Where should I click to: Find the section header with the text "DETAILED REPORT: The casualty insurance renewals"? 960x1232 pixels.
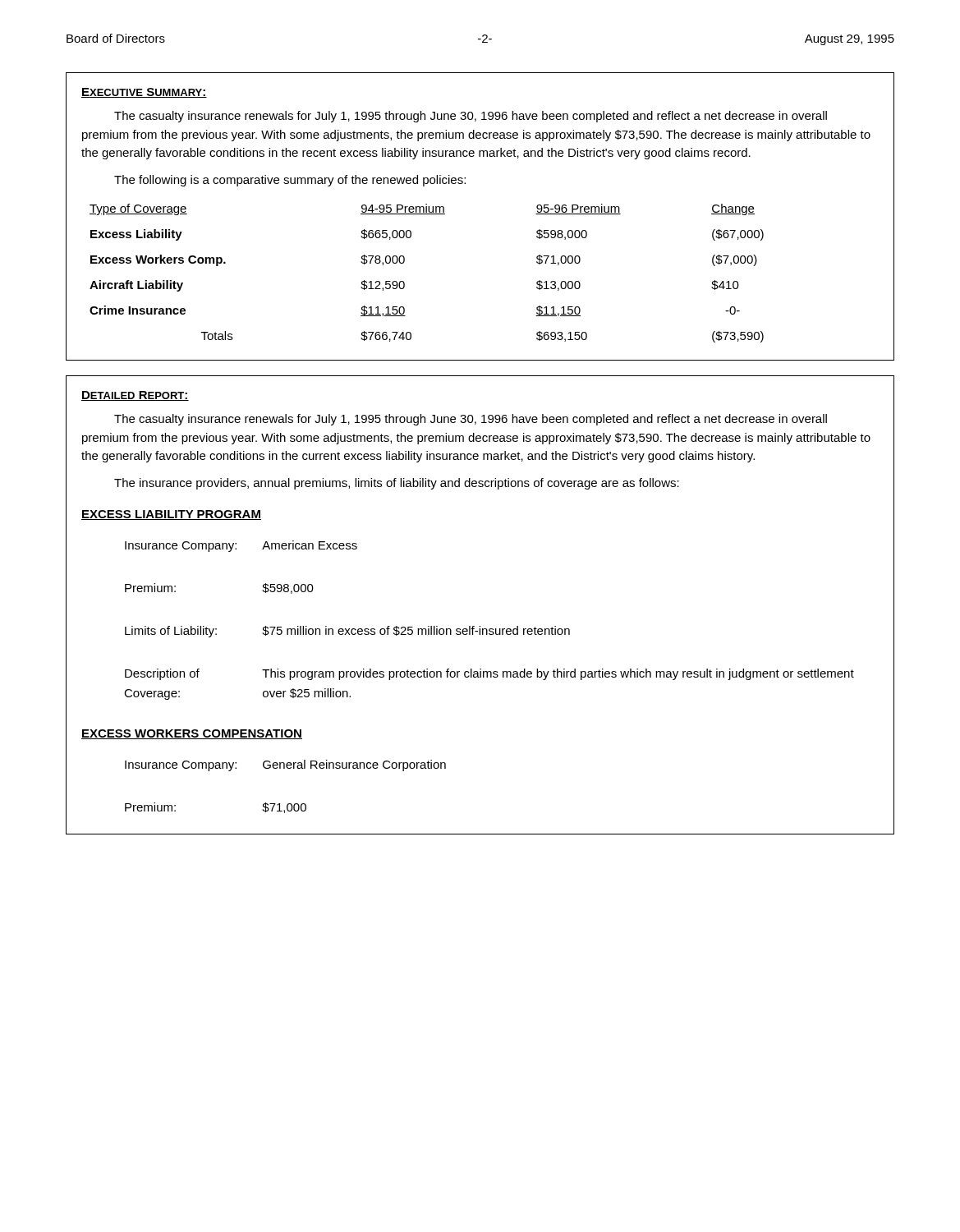(135, 396)
